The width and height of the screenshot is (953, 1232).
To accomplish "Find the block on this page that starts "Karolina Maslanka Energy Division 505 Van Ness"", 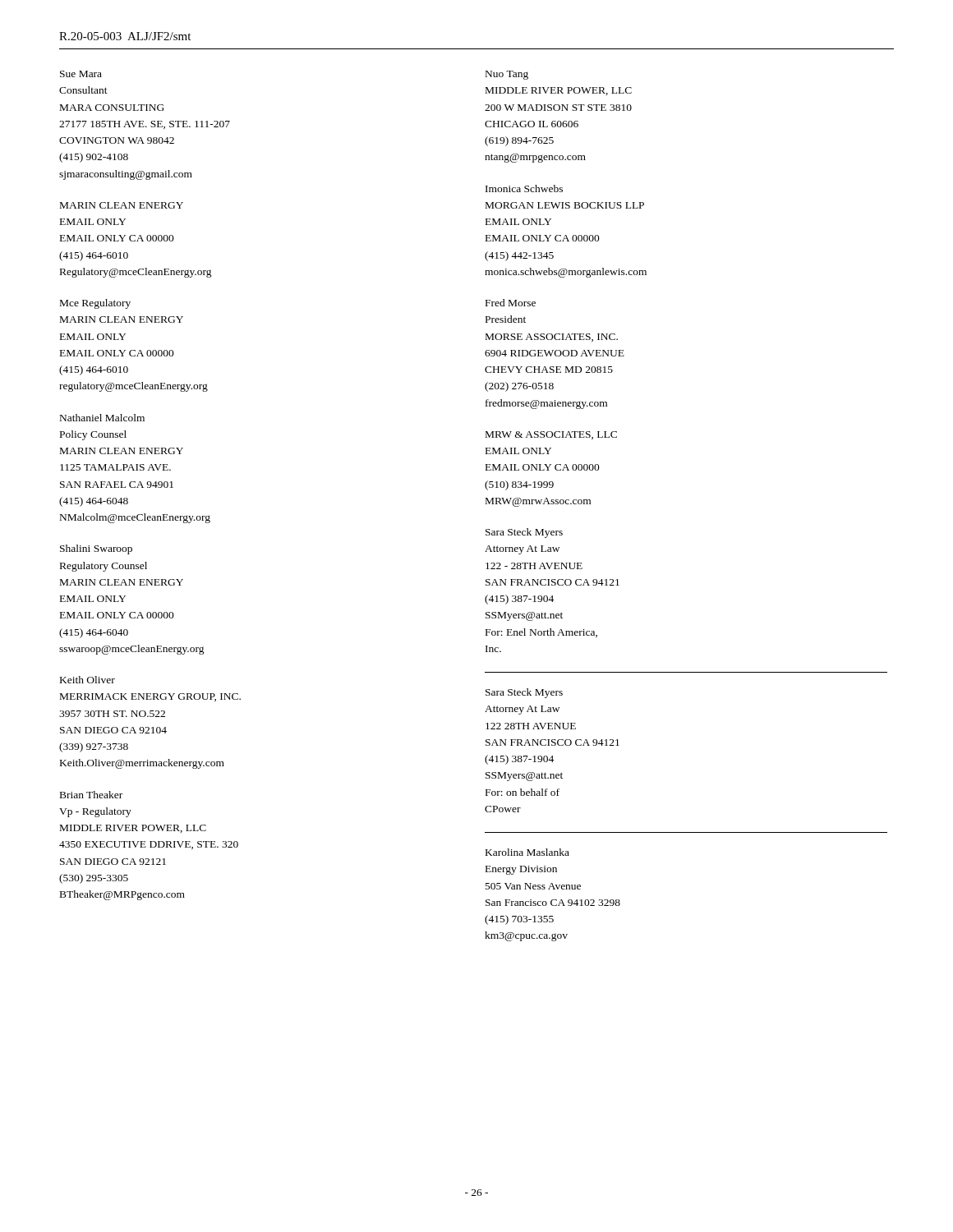I will pos(527,852).
